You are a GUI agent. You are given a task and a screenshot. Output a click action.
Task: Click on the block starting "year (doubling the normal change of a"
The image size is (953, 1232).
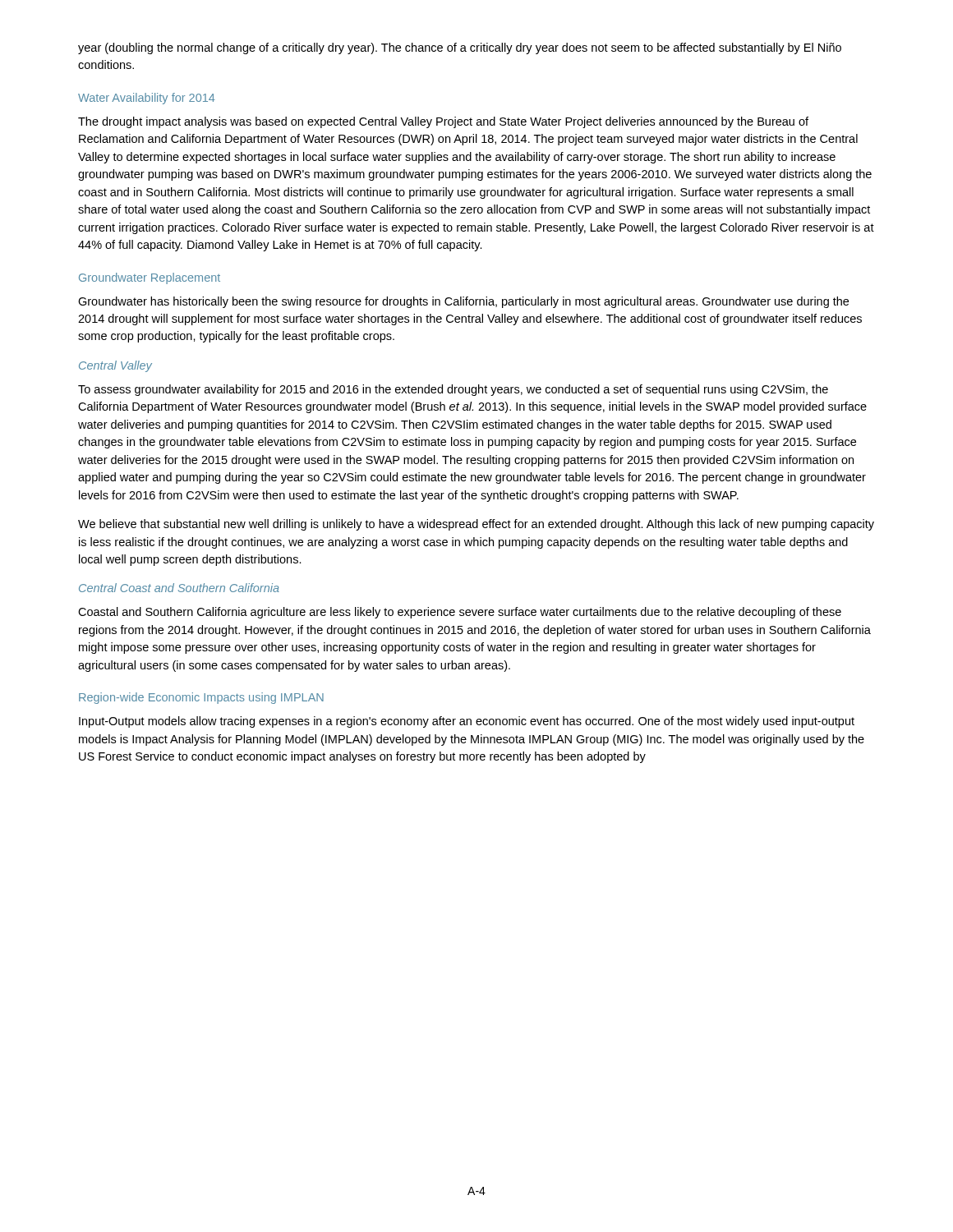coord(460,56)
